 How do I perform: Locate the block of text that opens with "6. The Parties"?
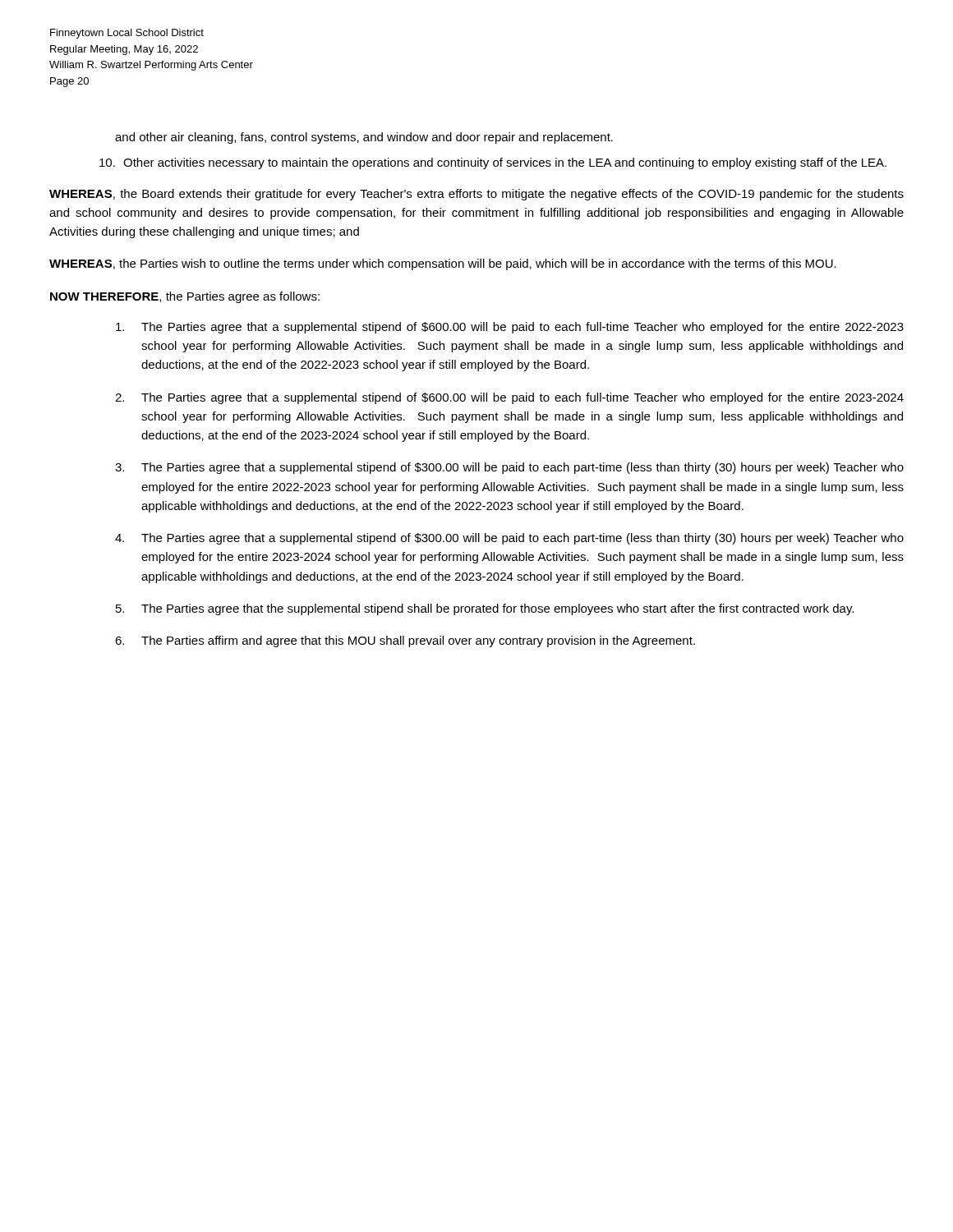point(509,640)
